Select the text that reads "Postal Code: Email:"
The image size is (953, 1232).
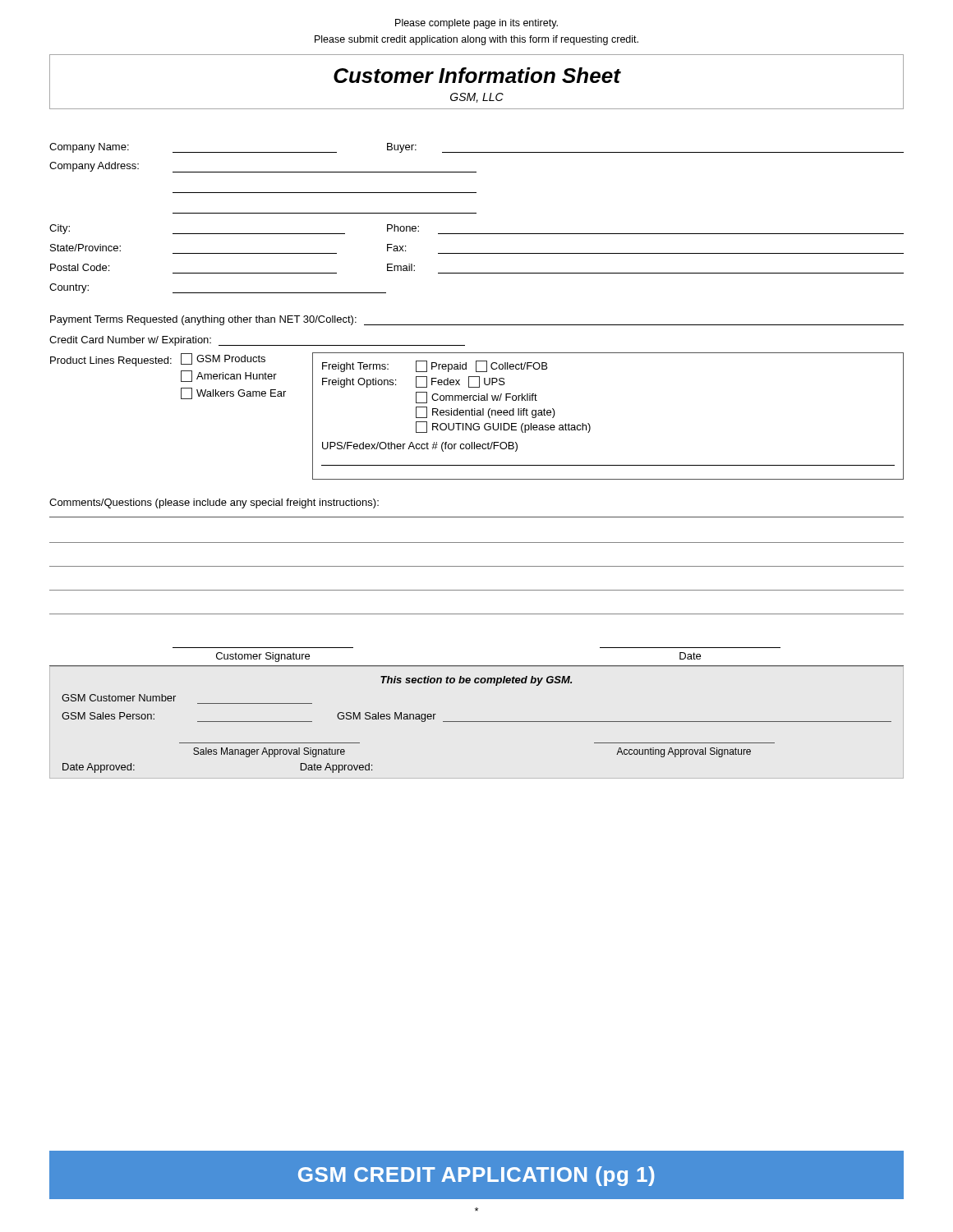click(x=476, y=267)
